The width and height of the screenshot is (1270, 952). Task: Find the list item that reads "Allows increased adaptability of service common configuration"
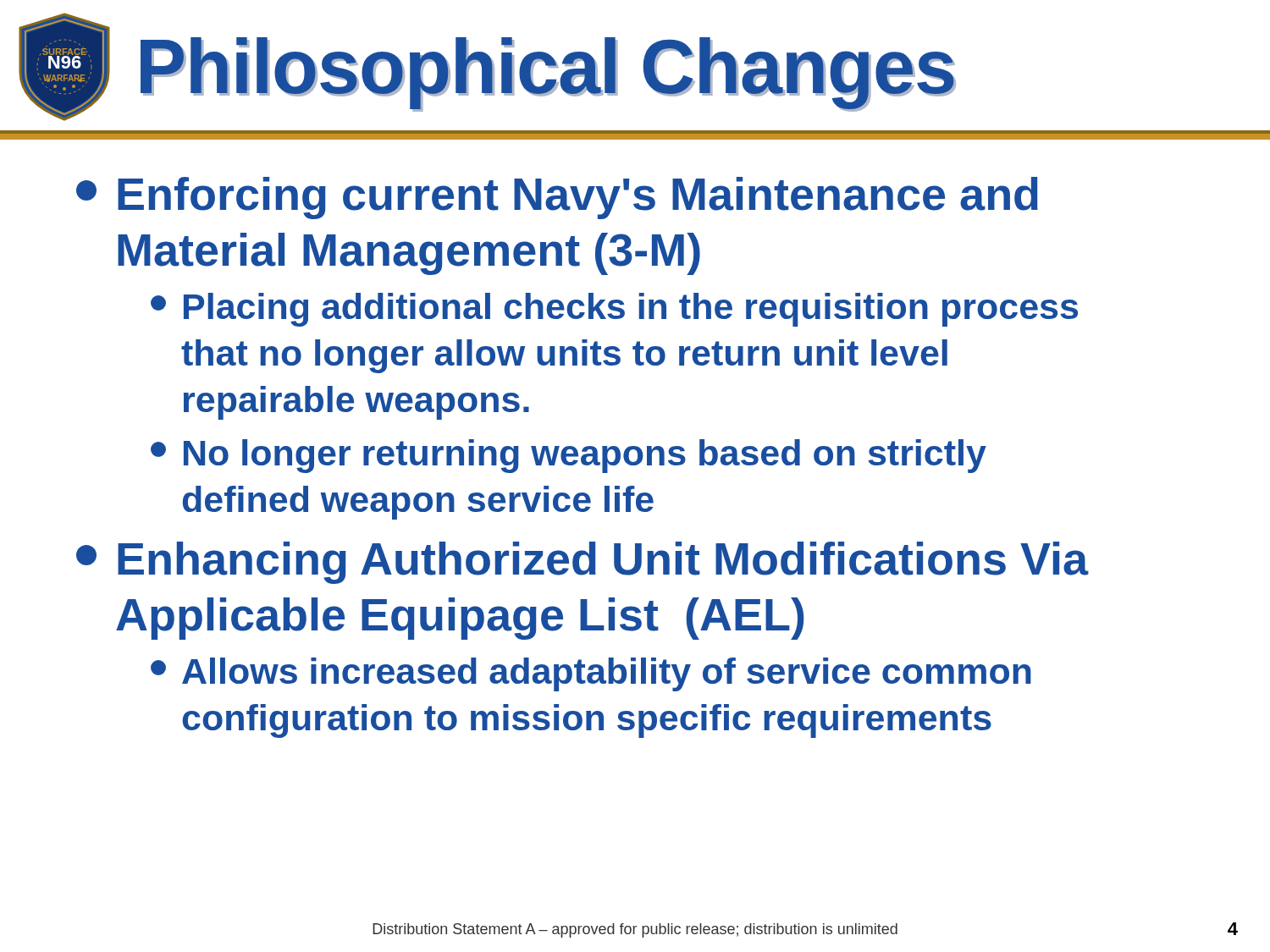tap(592, 694)
